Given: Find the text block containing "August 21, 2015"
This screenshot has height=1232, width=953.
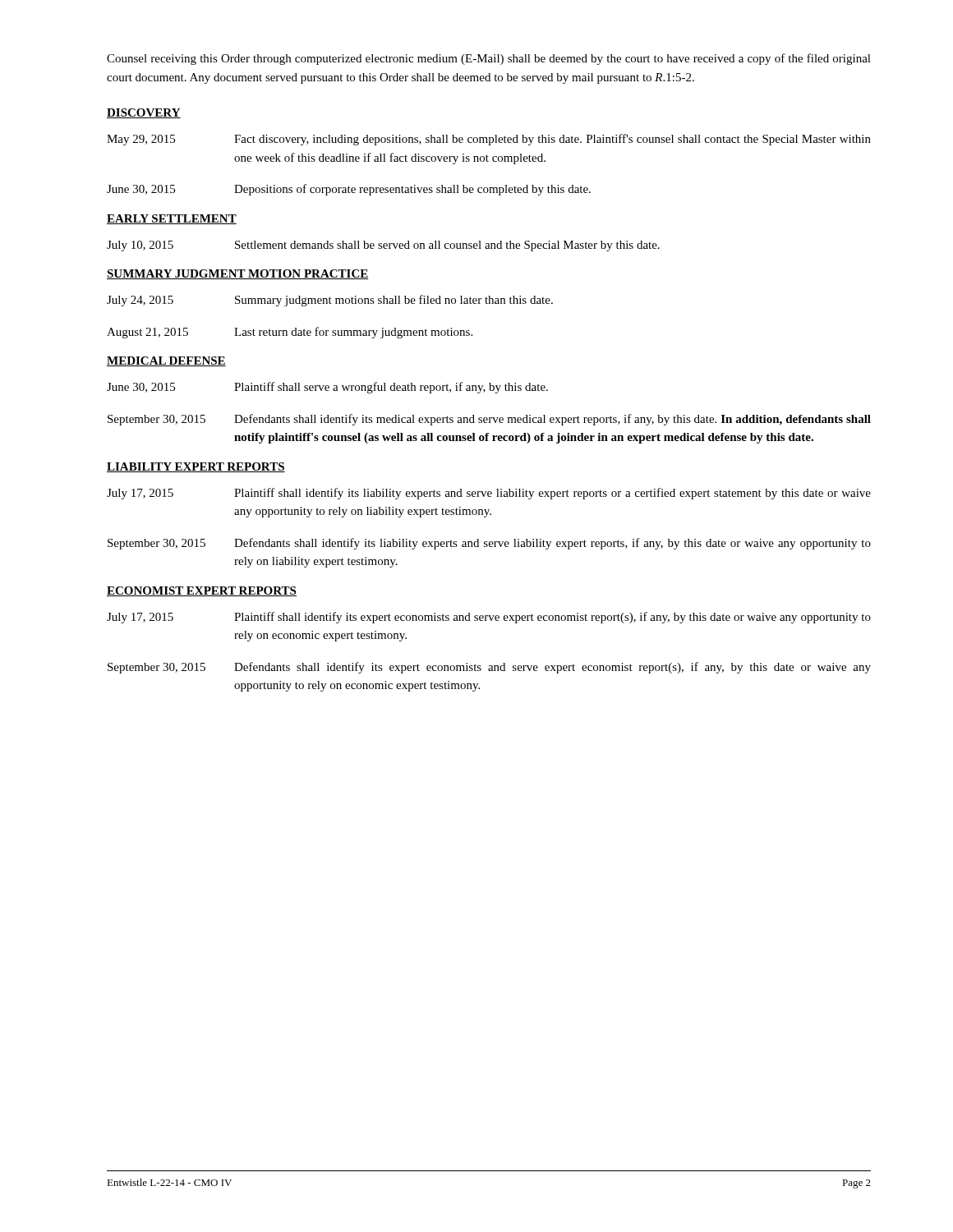Looking at the screenshot, I should pos(290,333).
